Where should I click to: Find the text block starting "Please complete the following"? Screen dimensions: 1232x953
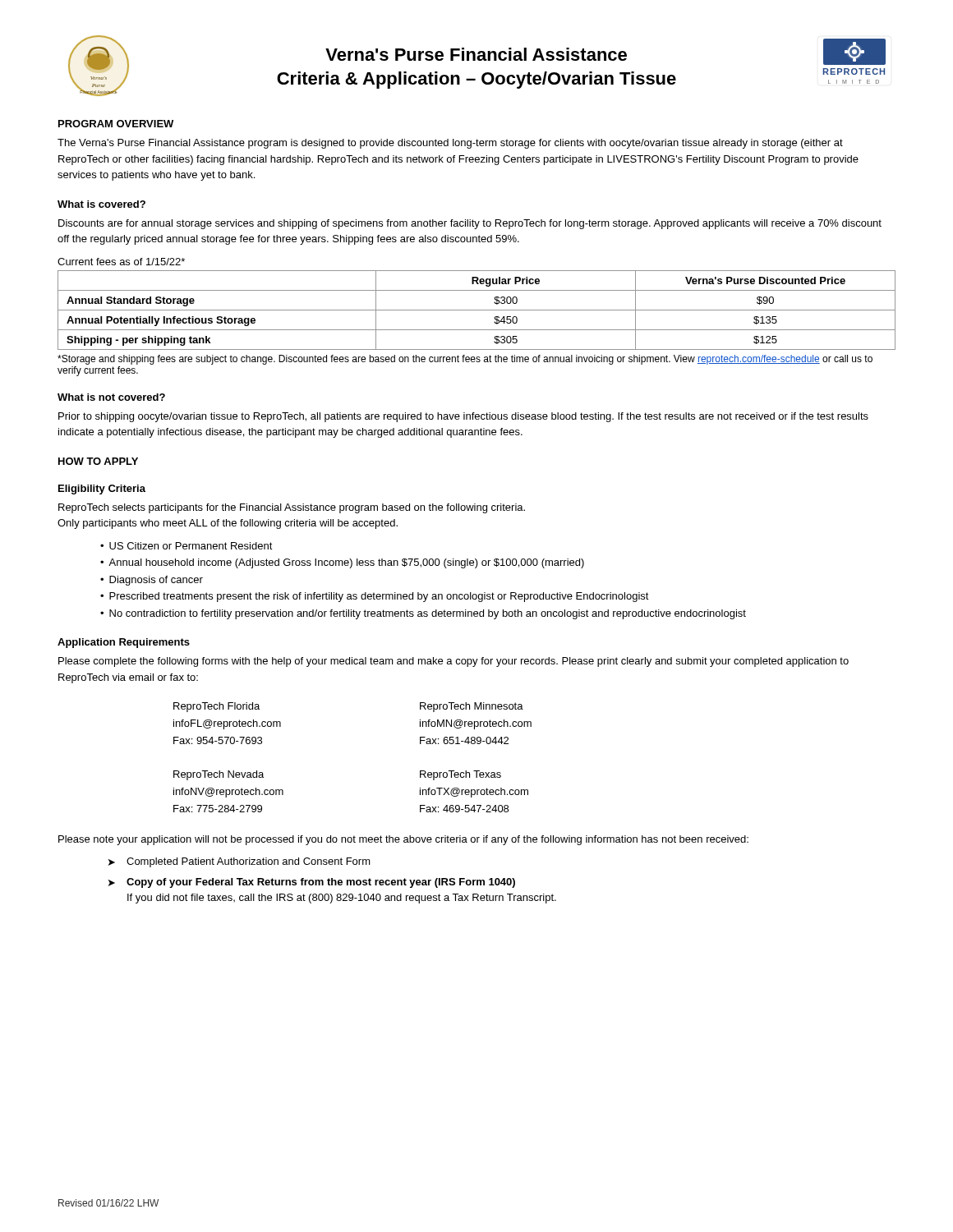[453, 669]
